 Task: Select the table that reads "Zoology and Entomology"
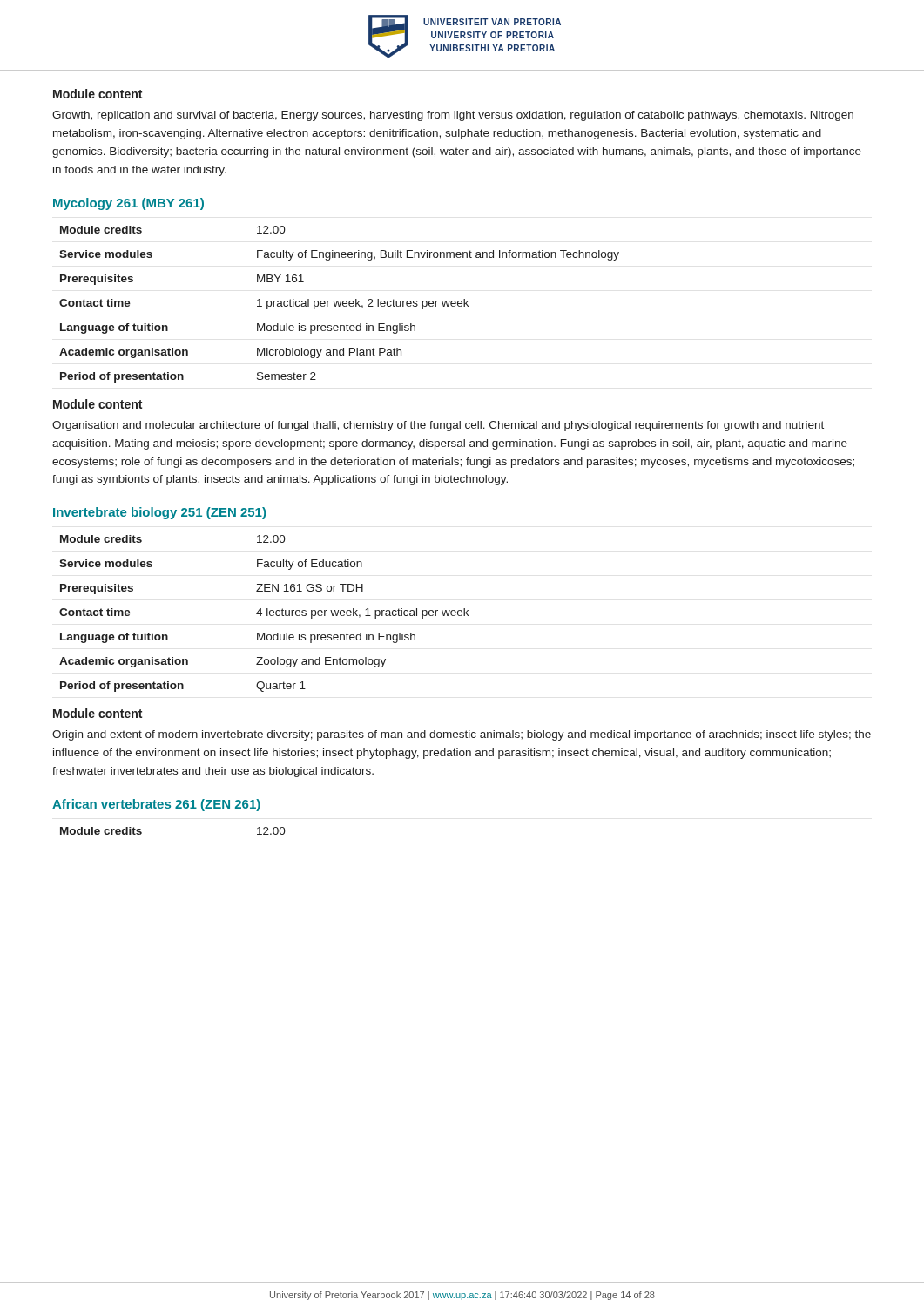click(462, 612)
